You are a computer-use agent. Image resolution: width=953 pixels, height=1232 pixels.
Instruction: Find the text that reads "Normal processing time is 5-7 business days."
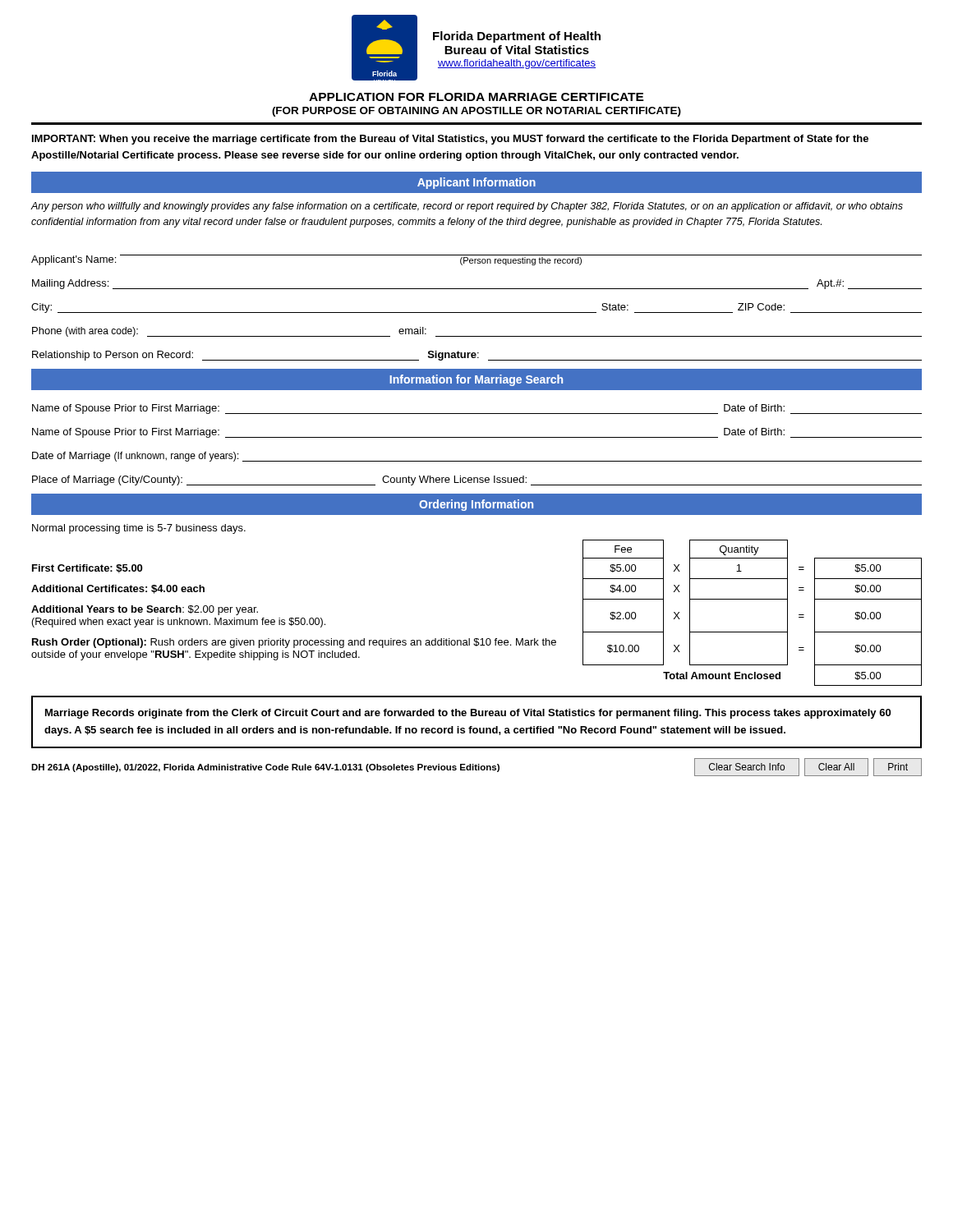point(139,528)
